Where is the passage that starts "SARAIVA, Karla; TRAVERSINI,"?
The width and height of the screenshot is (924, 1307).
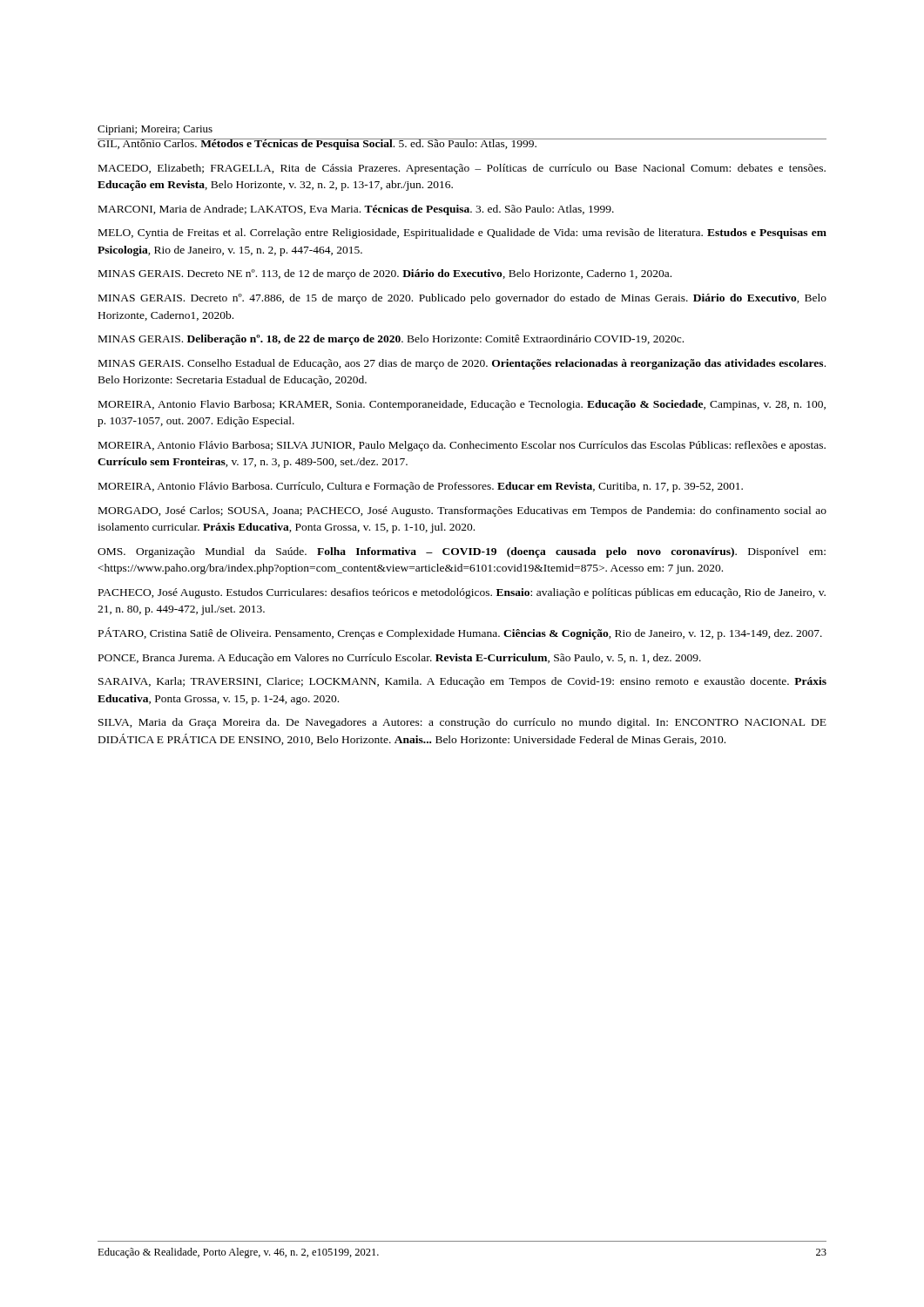462,690
